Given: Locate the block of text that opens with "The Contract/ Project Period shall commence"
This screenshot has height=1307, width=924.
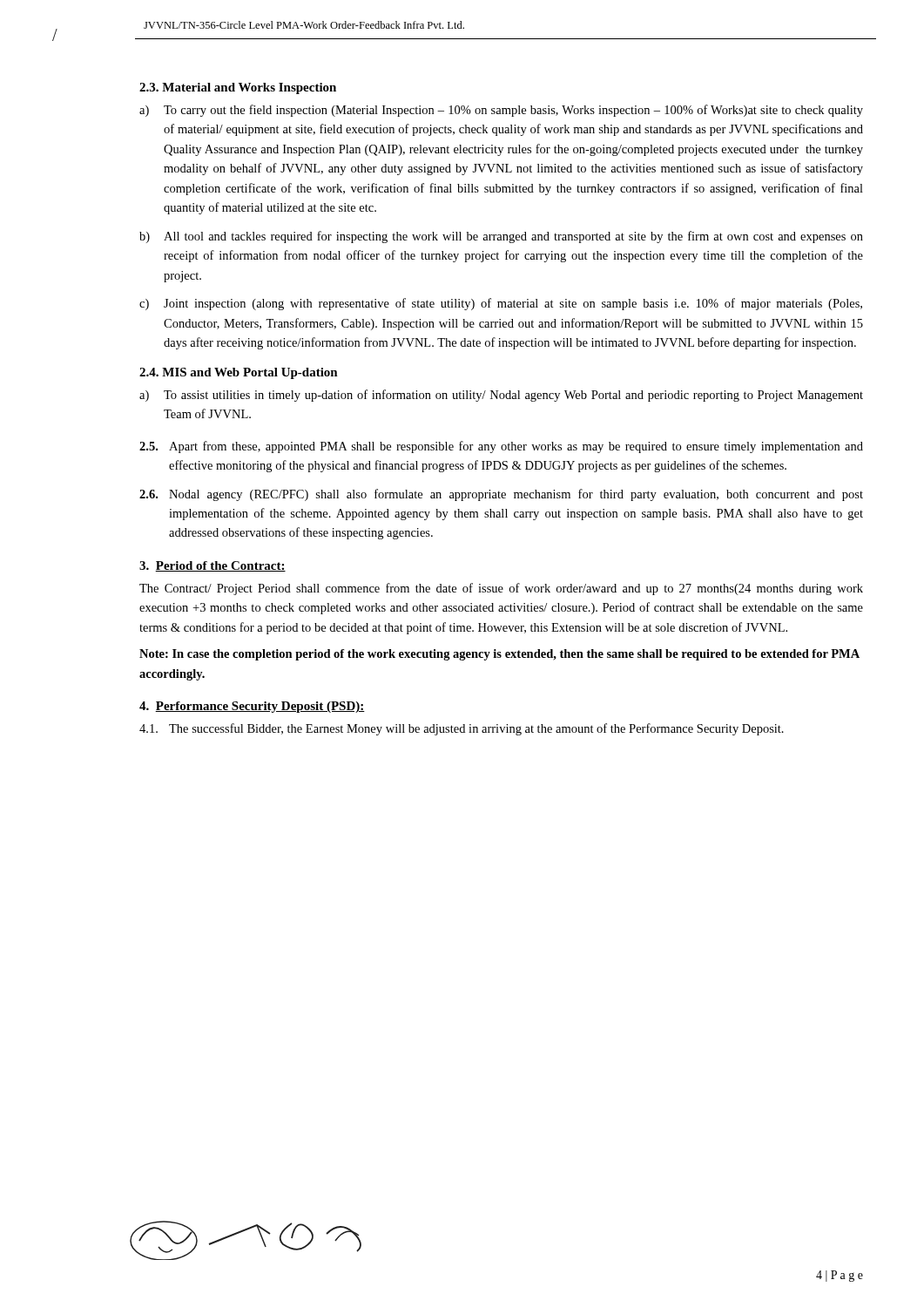Looking at the screenshot, I should [501, 608].
